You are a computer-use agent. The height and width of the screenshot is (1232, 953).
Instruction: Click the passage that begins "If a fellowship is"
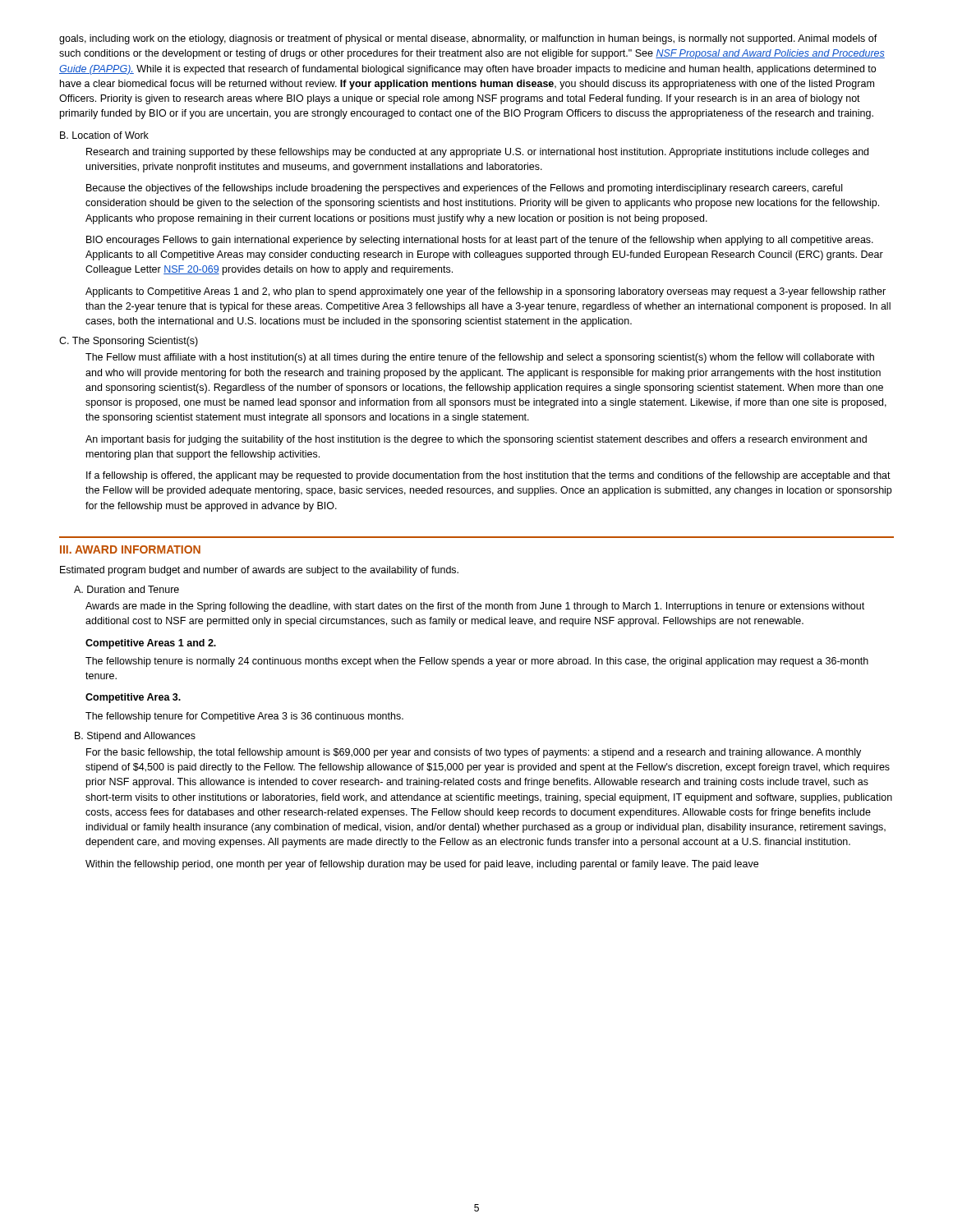[489, 491]
